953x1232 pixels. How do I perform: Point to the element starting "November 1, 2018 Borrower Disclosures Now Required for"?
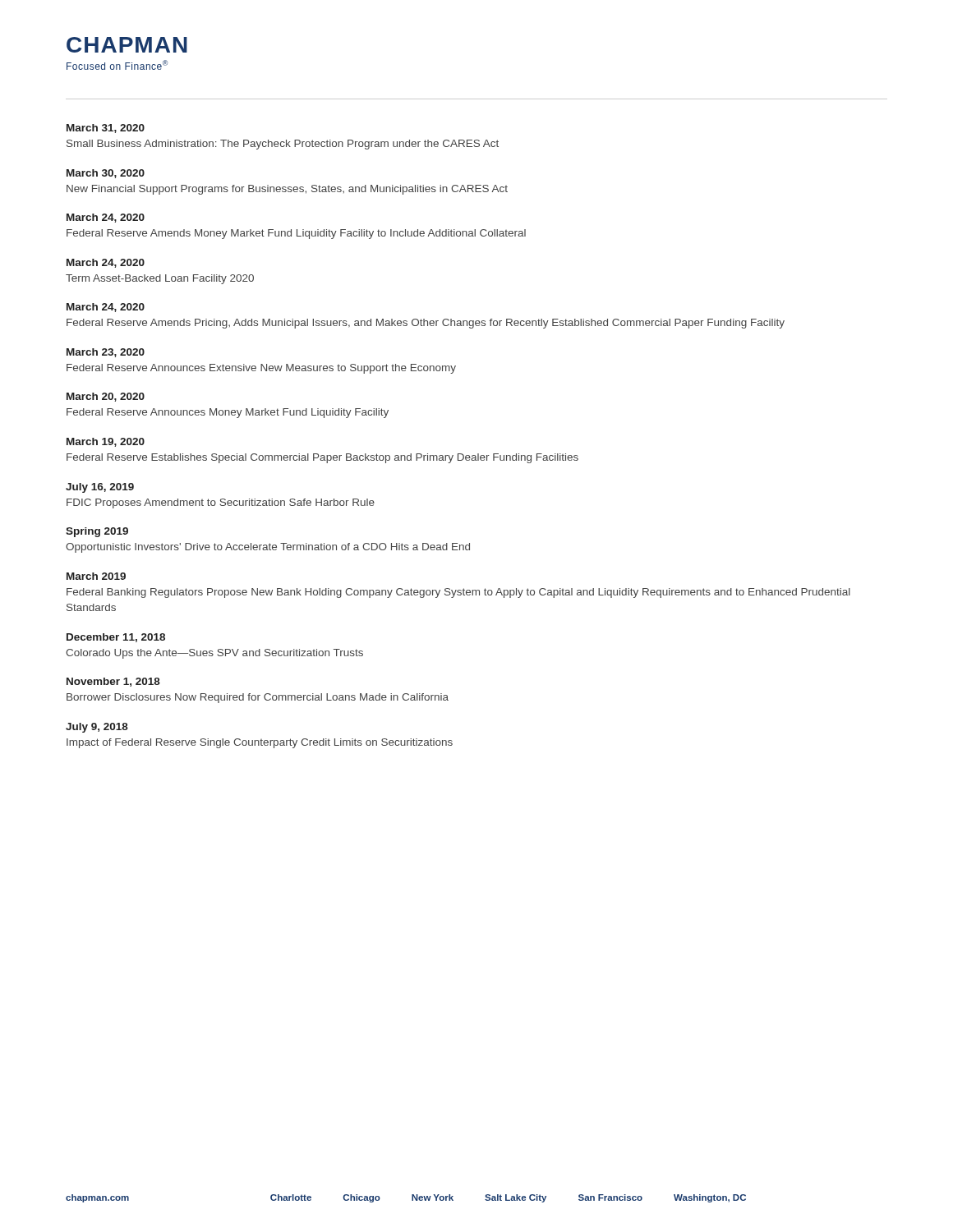[113, 682]
